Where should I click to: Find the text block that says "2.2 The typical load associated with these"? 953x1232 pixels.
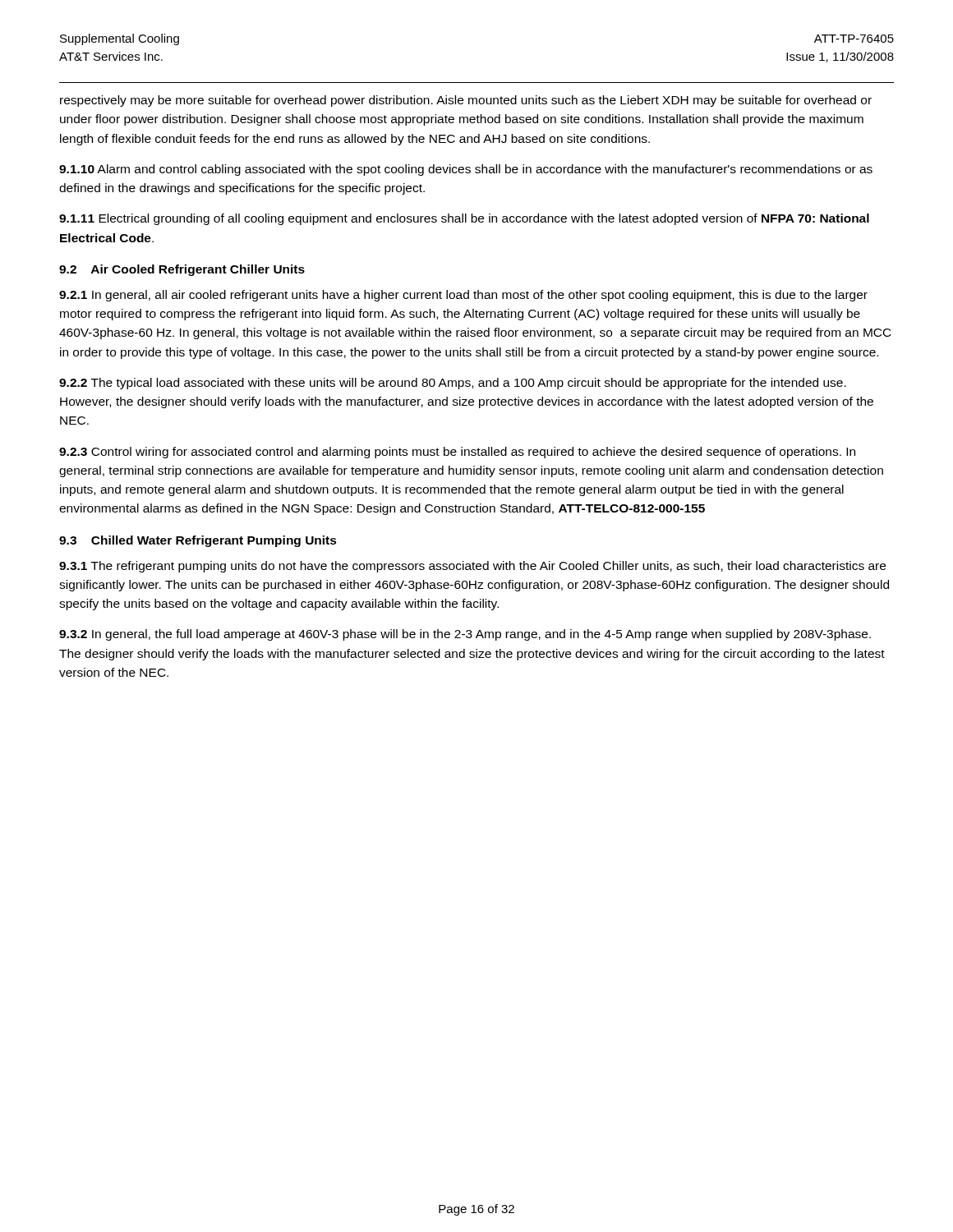point(467,401)
